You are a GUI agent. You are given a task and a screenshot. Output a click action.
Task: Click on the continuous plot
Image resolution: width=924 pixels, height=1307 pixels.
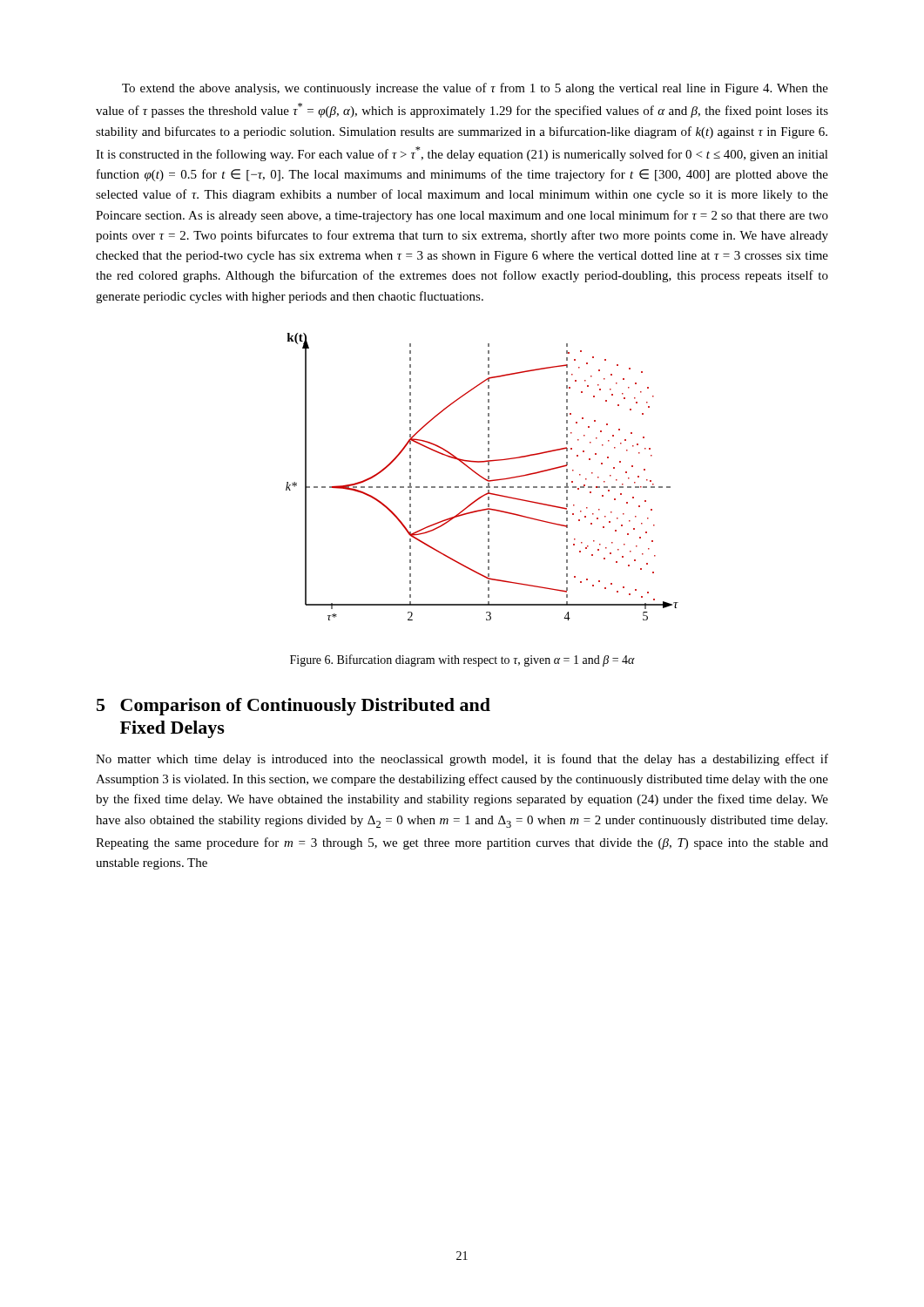click(x=462, y=496)
